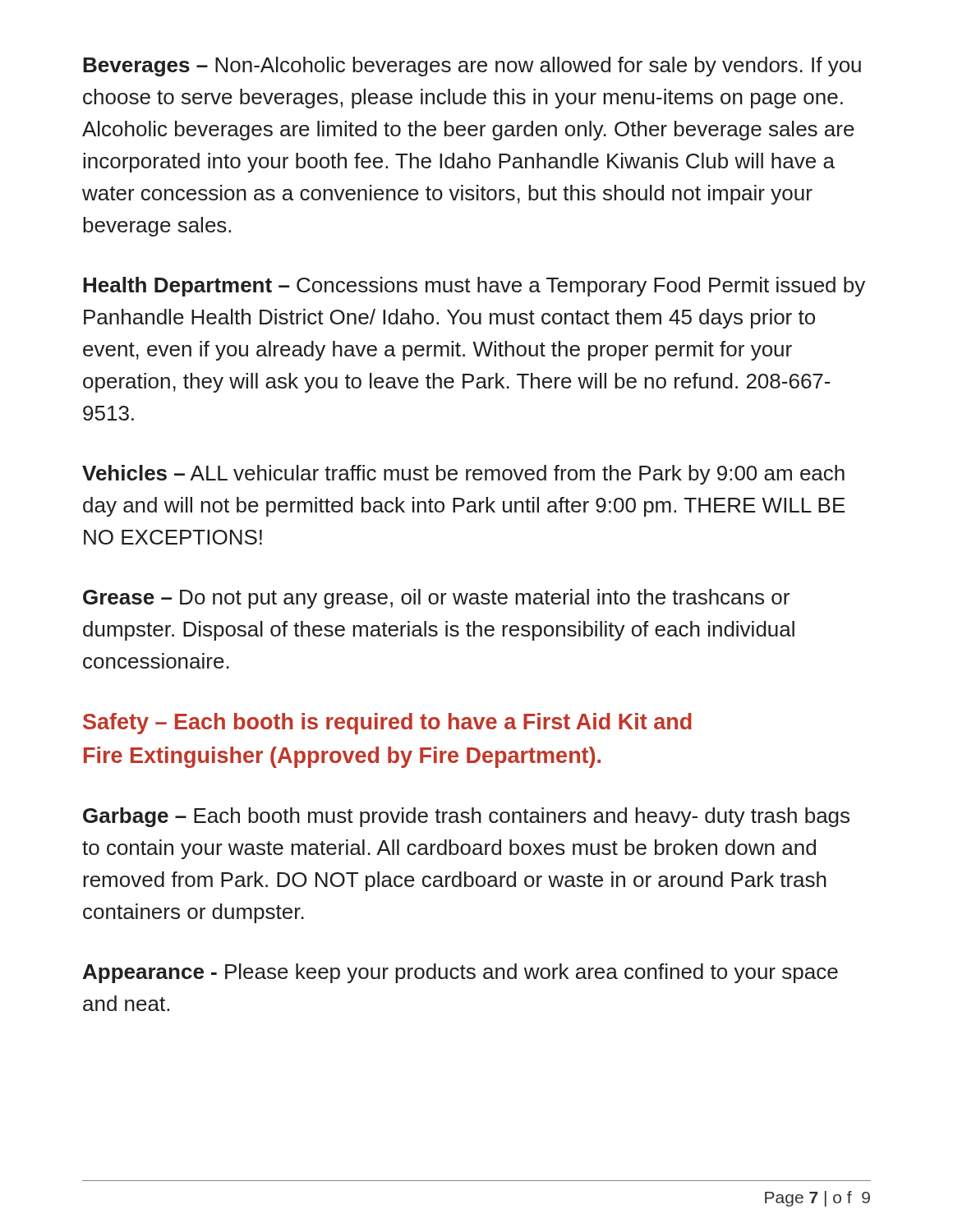Select the text block containing "Appearance - Please keep your products"

[x=460, y=988]
